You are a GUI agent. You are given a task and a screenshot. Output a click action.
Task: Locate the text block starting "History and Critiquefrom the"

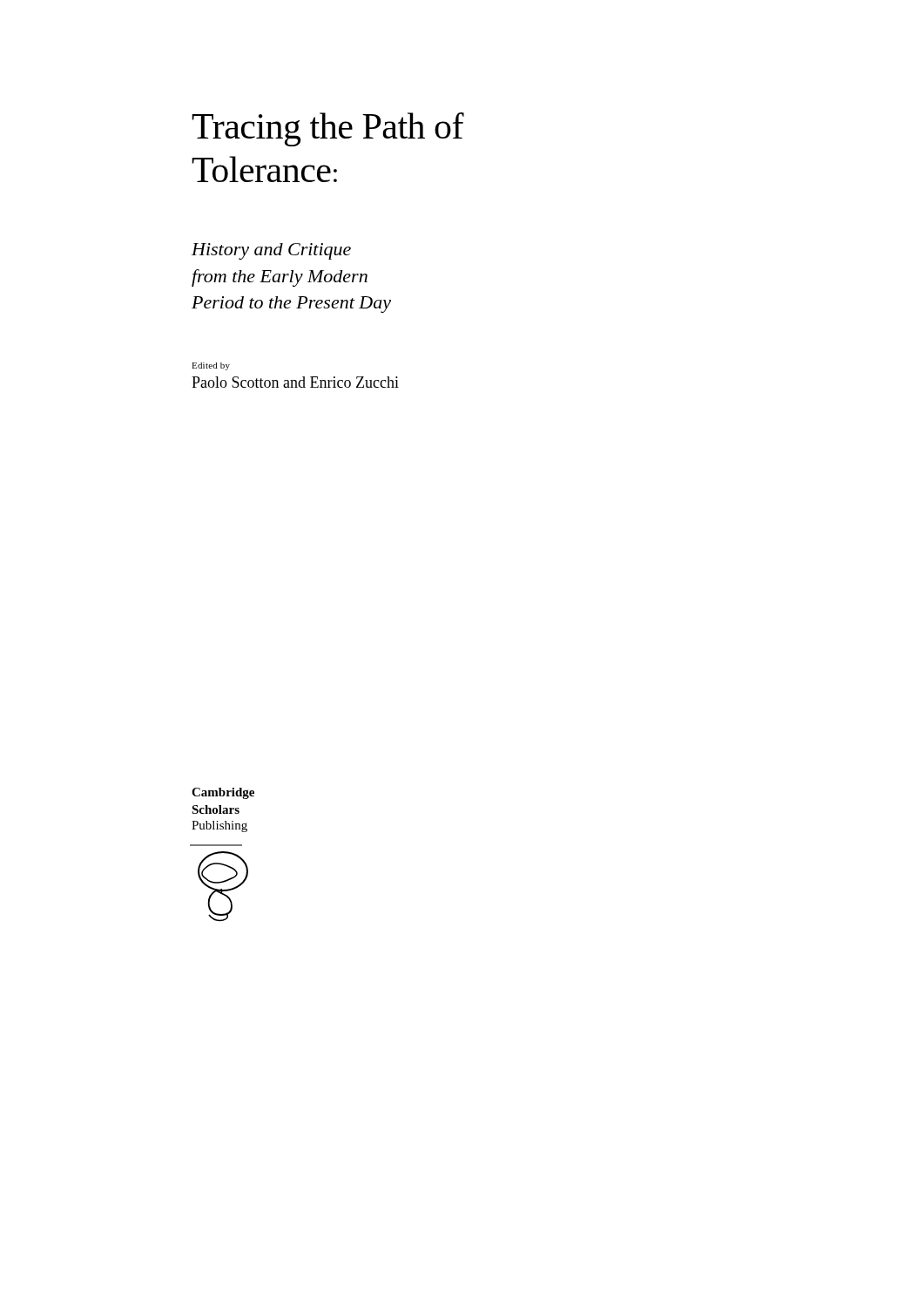pyautogui.click(x=271, y=251)
